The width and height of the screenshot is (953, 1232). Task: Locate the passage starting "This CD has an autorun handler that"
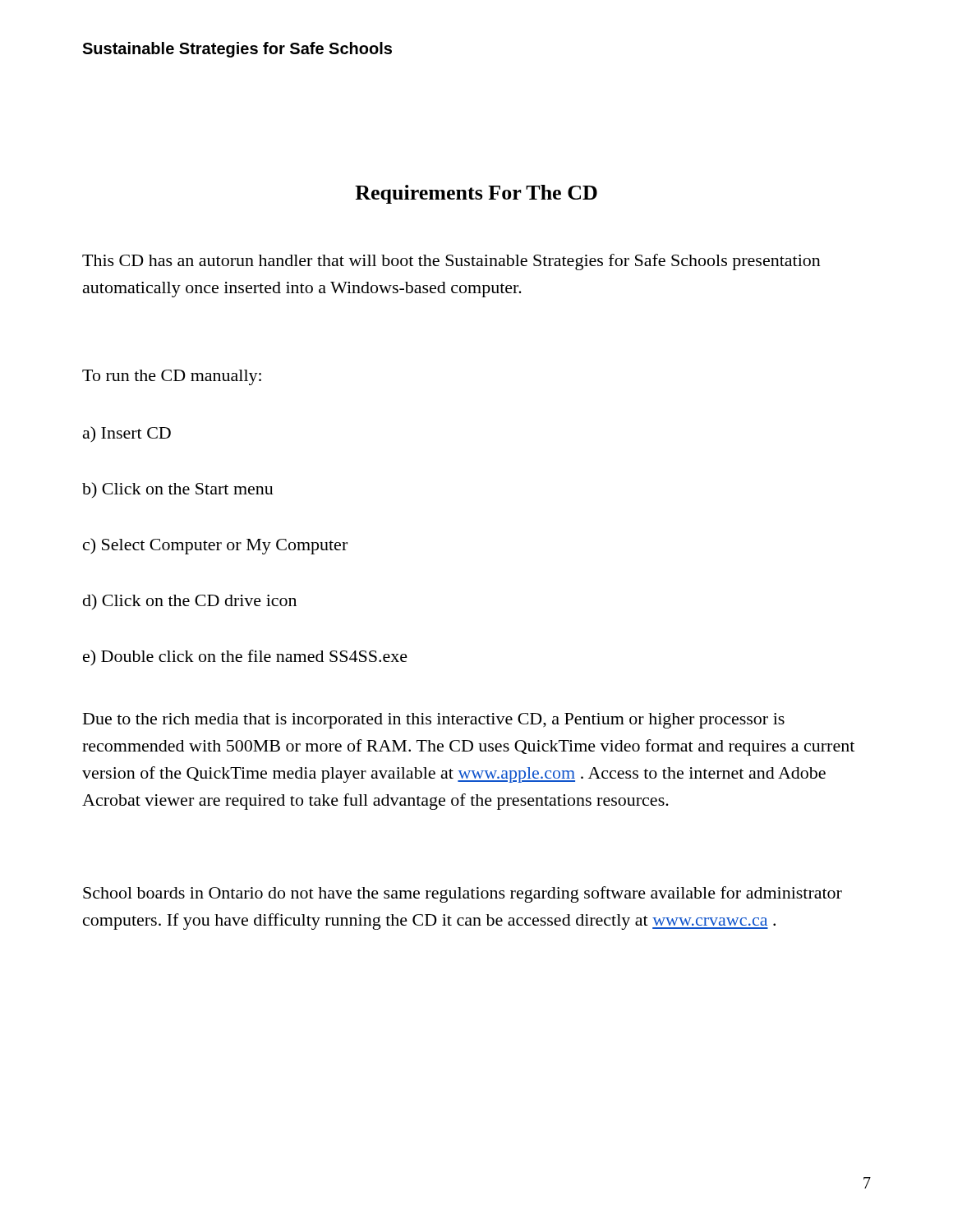[451, 274]
